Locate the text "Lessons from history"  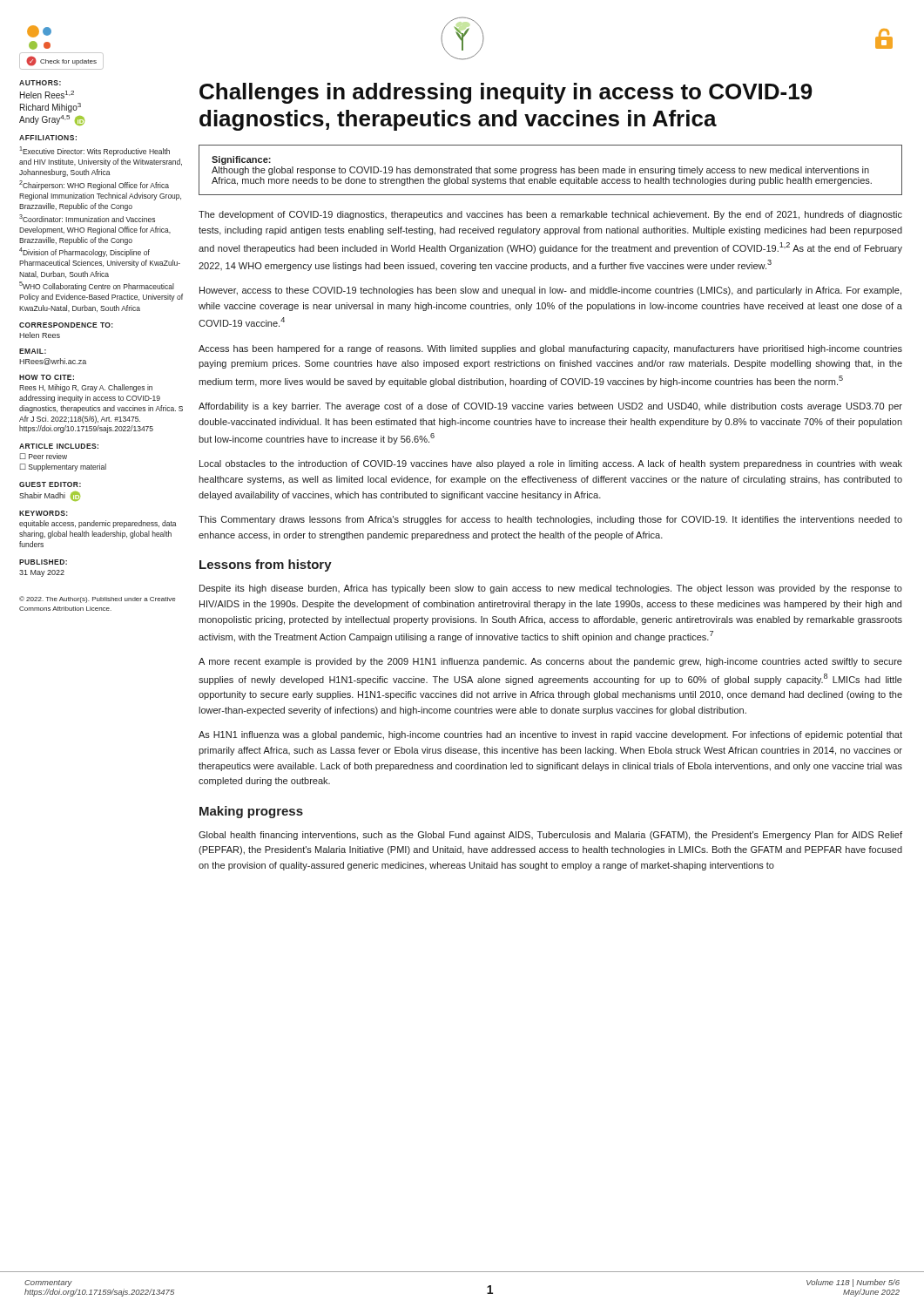[x=266, y=565]
